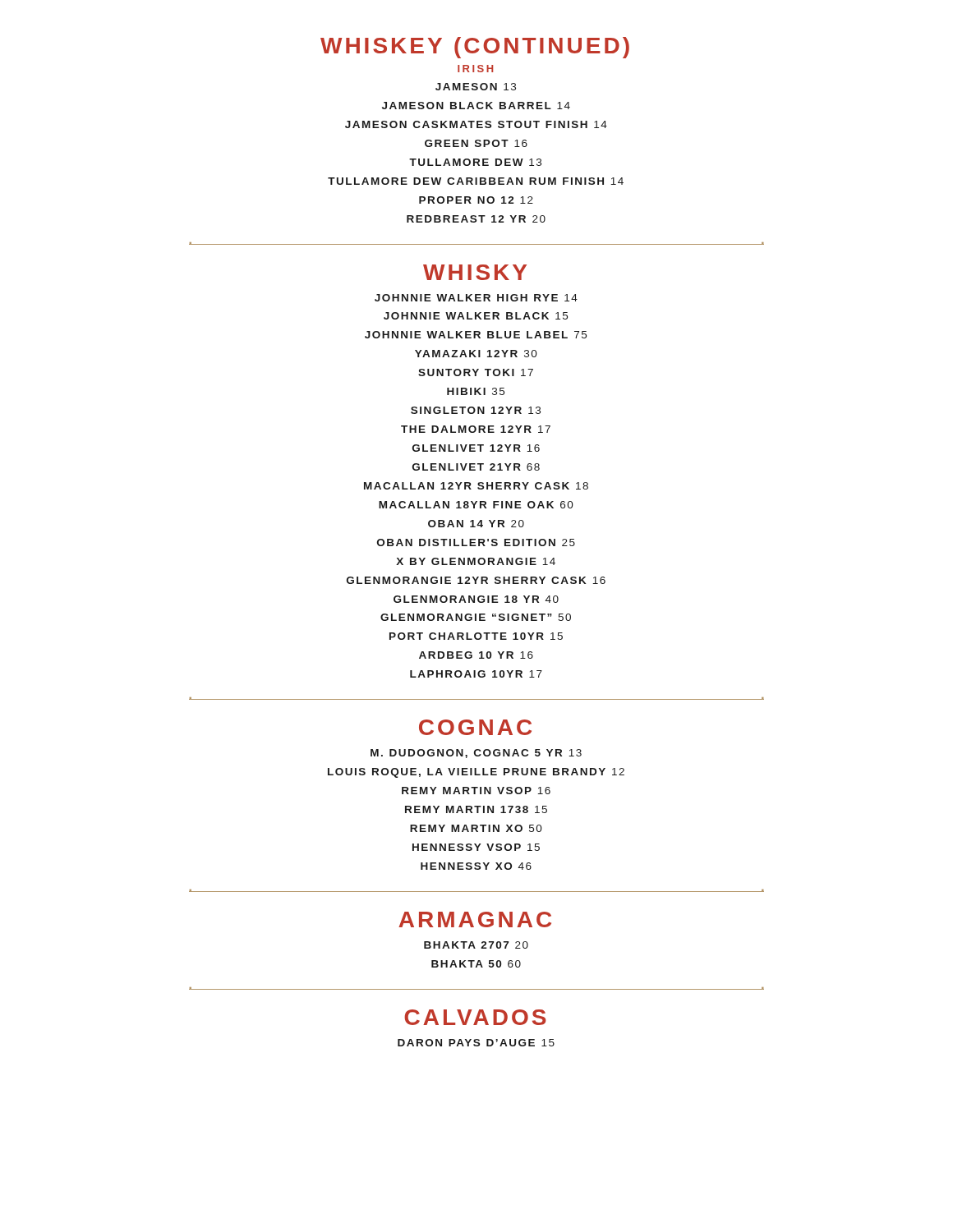Screen dimensions: 1232x953
Task: Find the passage starting "JOHNNIE WALKER HIGH RYE"
Action: (476, 298)
